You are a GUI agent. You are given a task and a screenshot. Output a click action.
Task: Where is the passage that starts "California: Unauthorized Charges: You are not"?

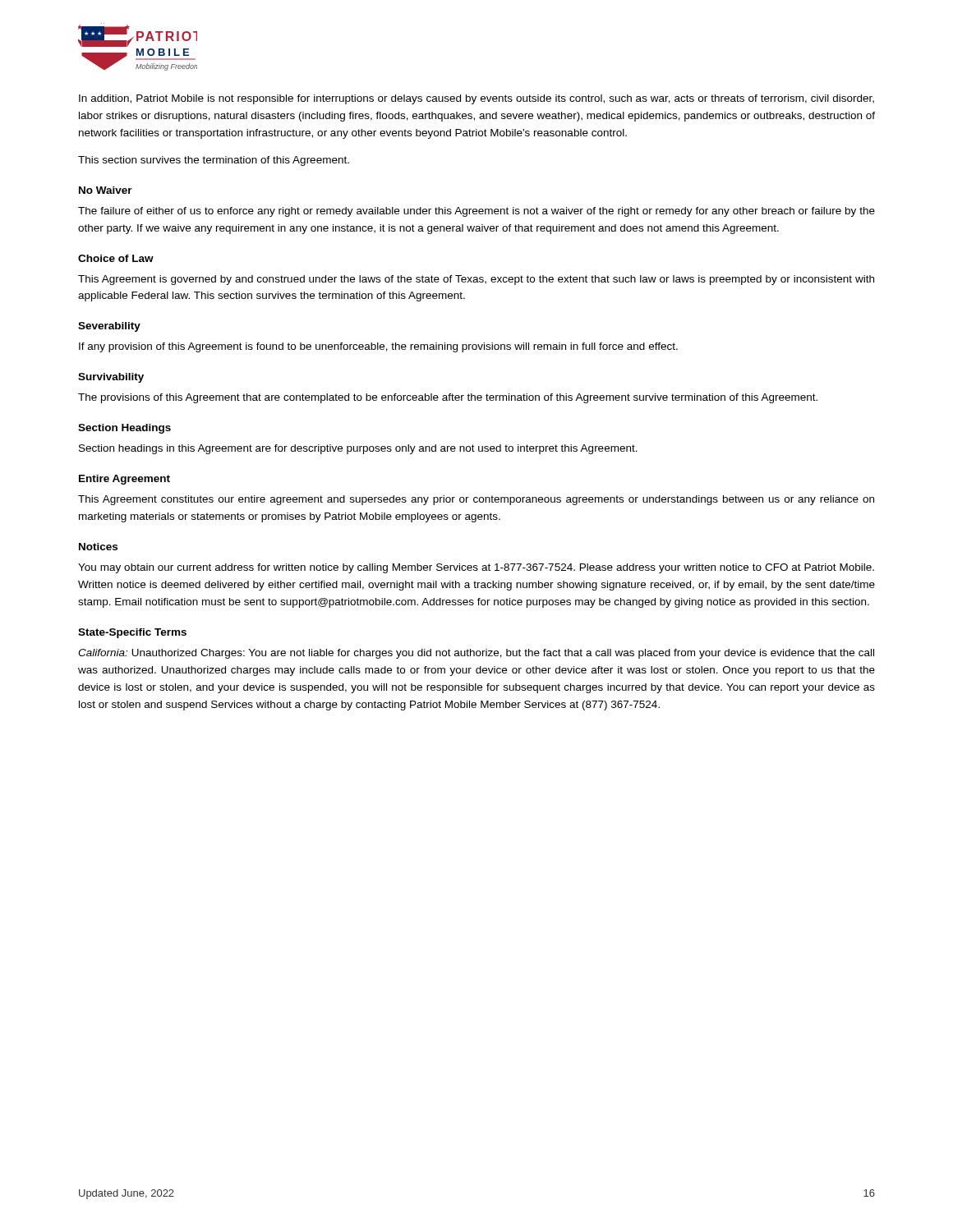click(476, 679)
